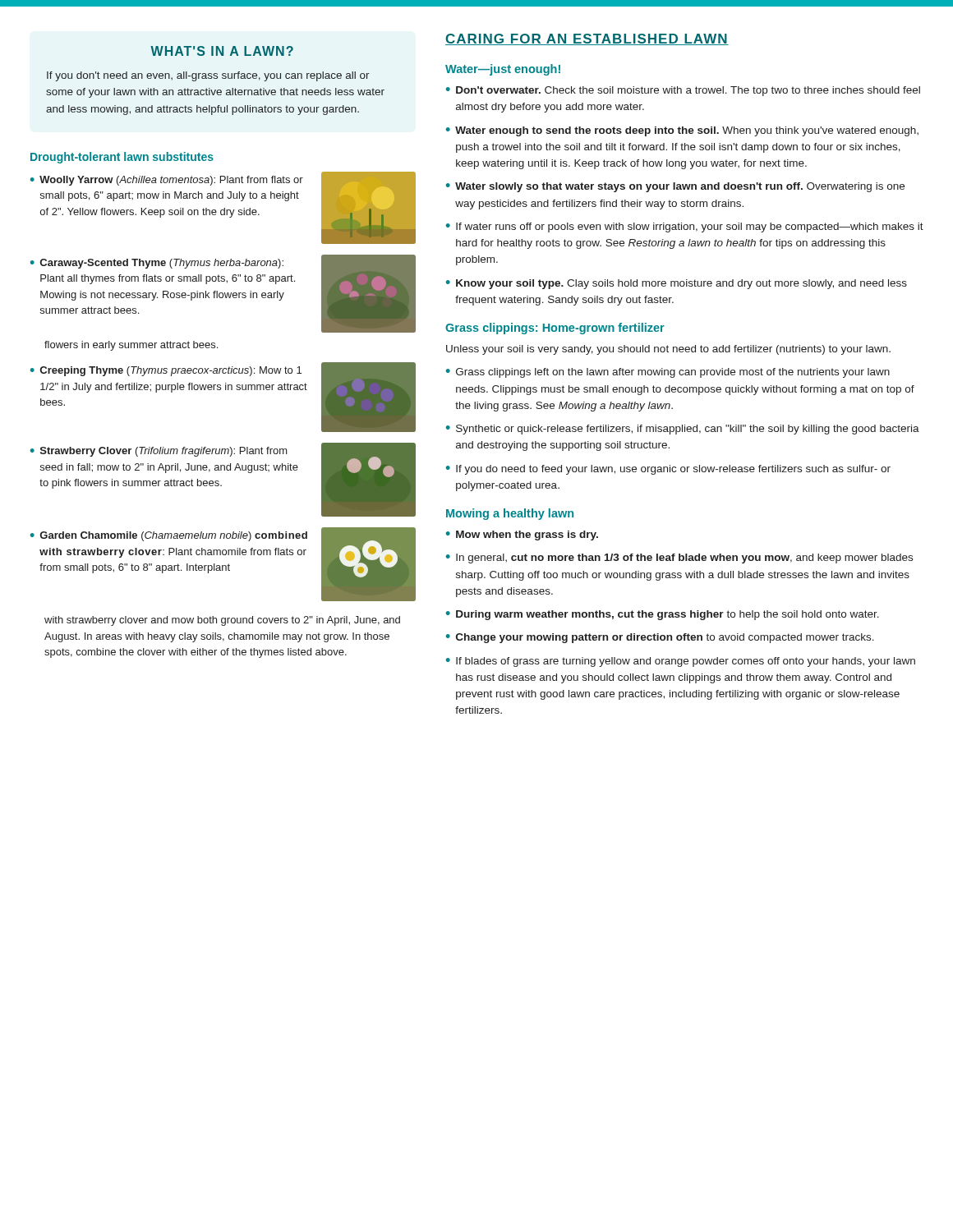The width and height of the screenshot is (953, 1232).
Task: Click on the passage starting "Strawberry Clover (Trifolium fragiferum): Plant from seed"
Action: [x=169, y=467]
